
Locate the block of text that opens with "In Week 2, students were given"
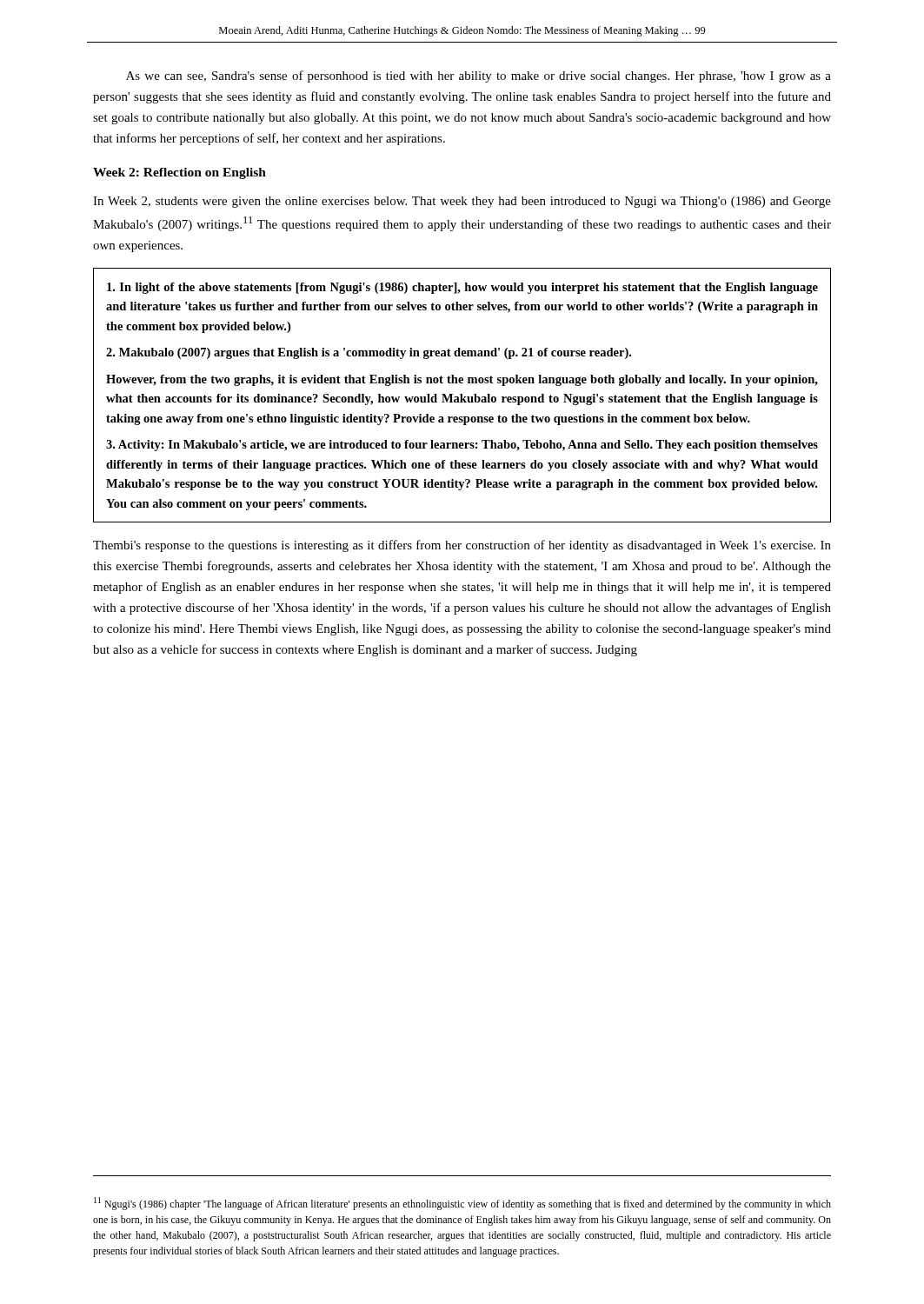click(x=462, y=223)
